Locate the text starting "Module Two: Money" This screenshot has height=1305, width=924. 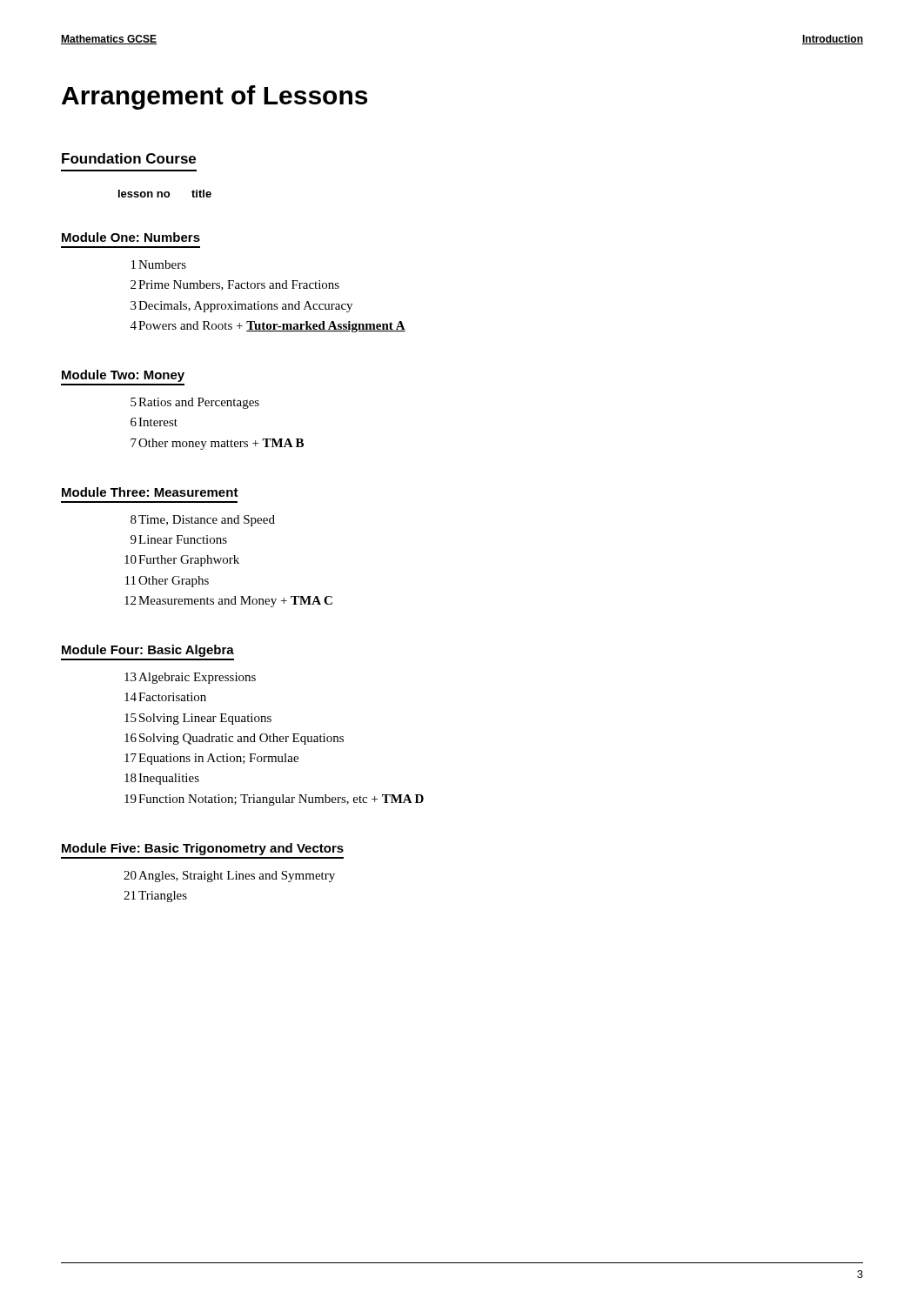[123, 375]
